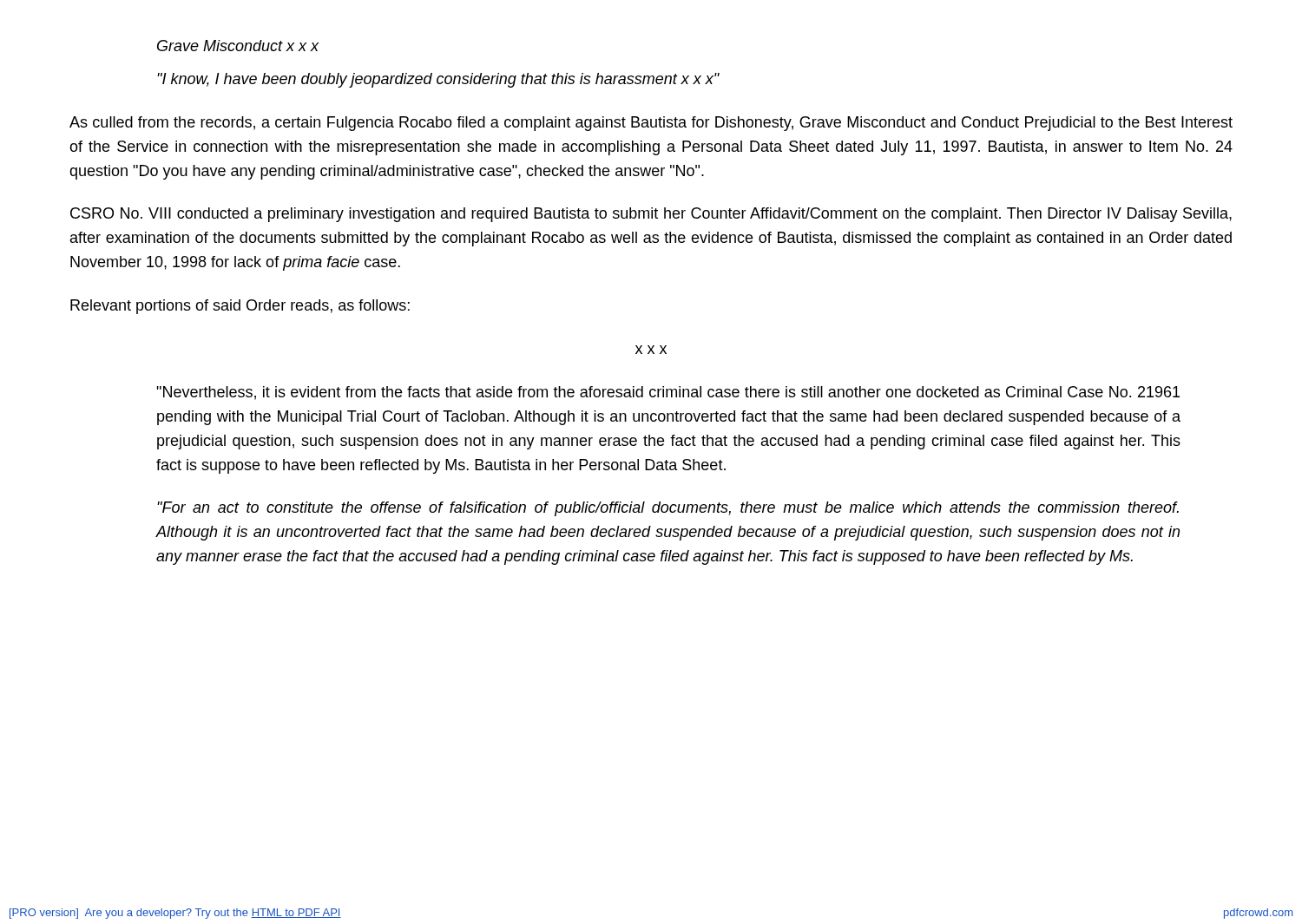Navigate to the text starting "Relevant portions of said Order"
1302x924 pixels.
[240, 305]
